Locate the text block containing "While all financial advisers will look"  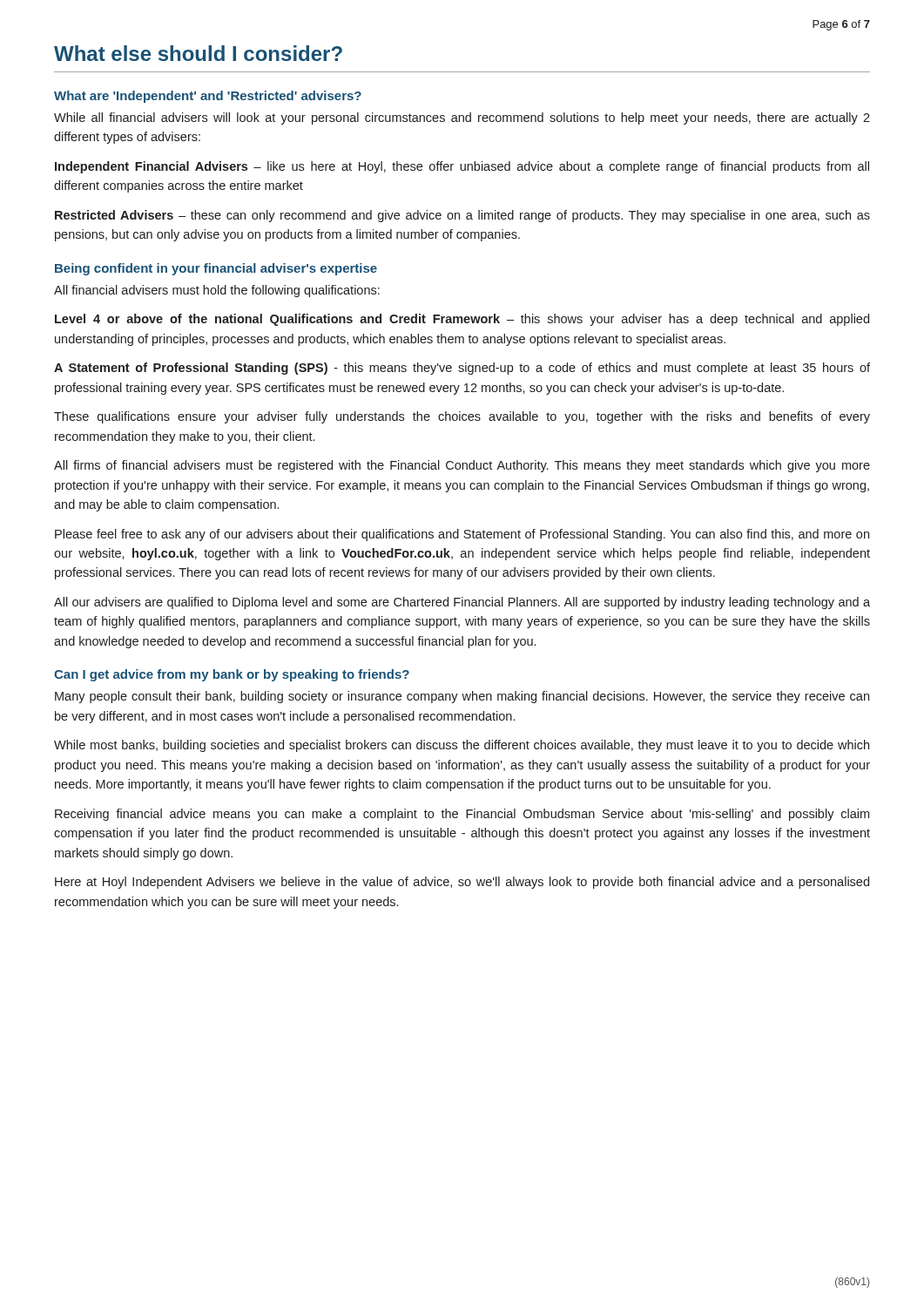pyautogui.click(x=462, y=128)
